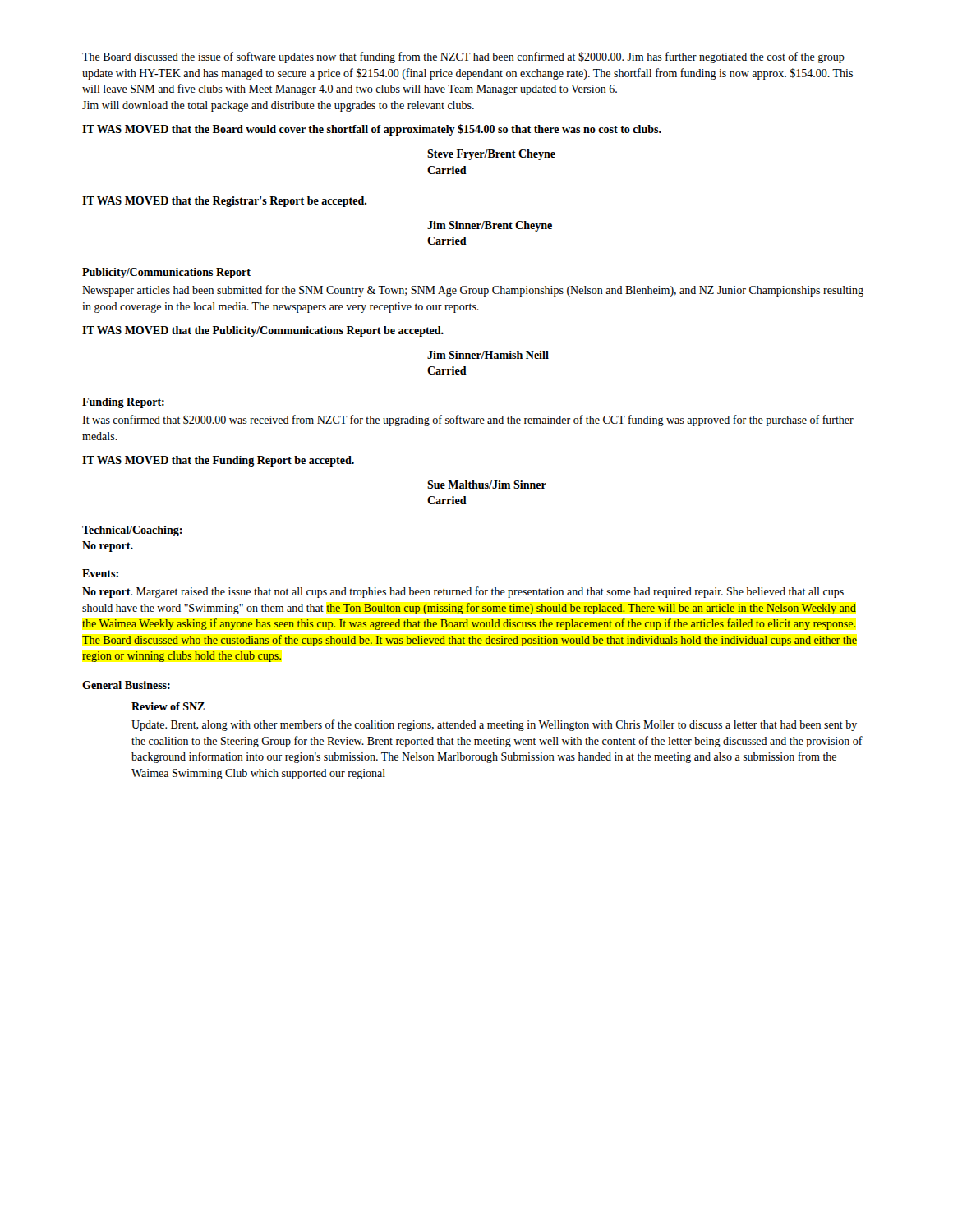This screenshot has width=953, height=1232.
Task: Locate the text "Technical/Coaching: No report."
Action: 132,538
